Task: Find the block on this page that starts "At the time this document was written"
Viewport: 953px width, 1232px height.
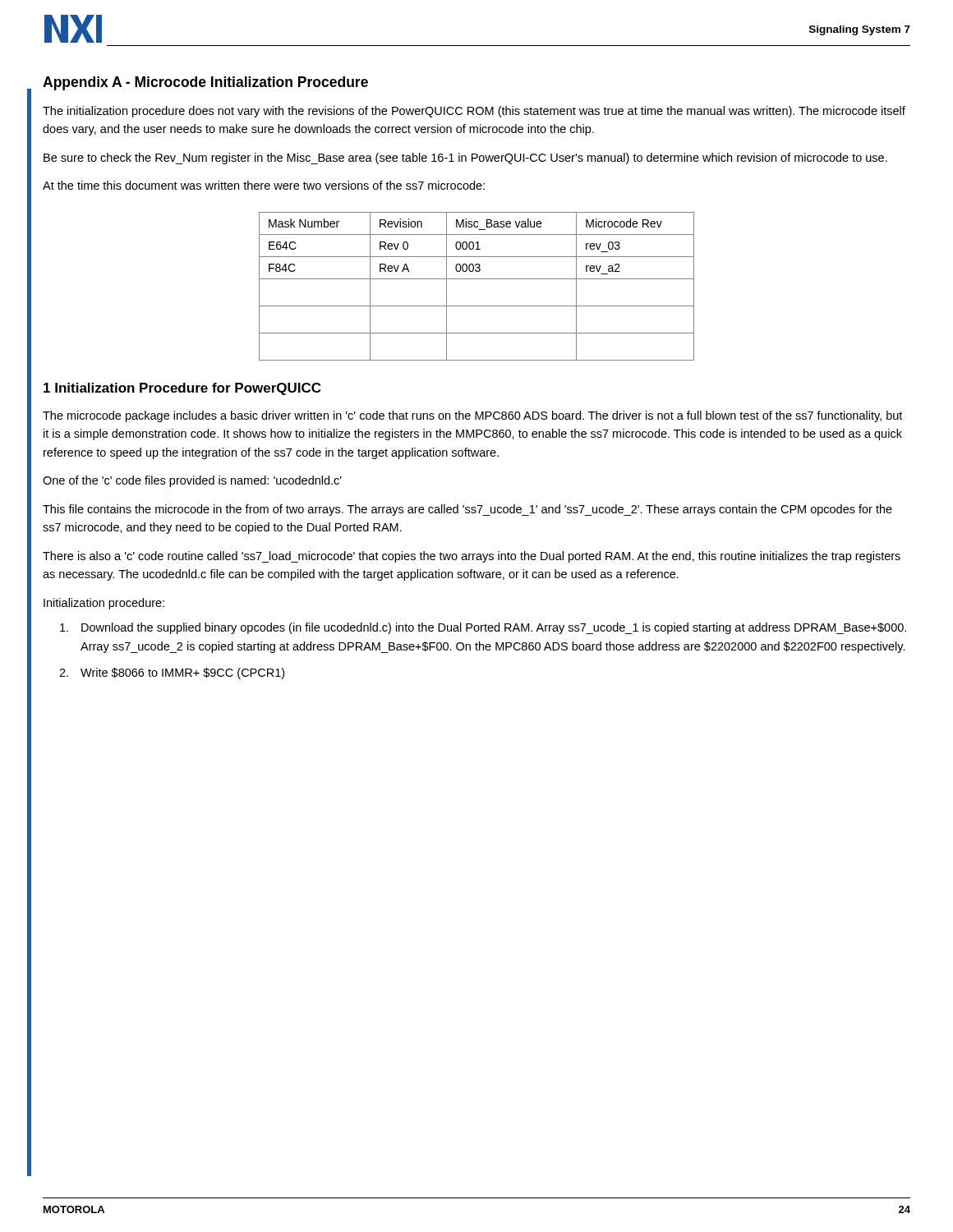Action: 264,186
